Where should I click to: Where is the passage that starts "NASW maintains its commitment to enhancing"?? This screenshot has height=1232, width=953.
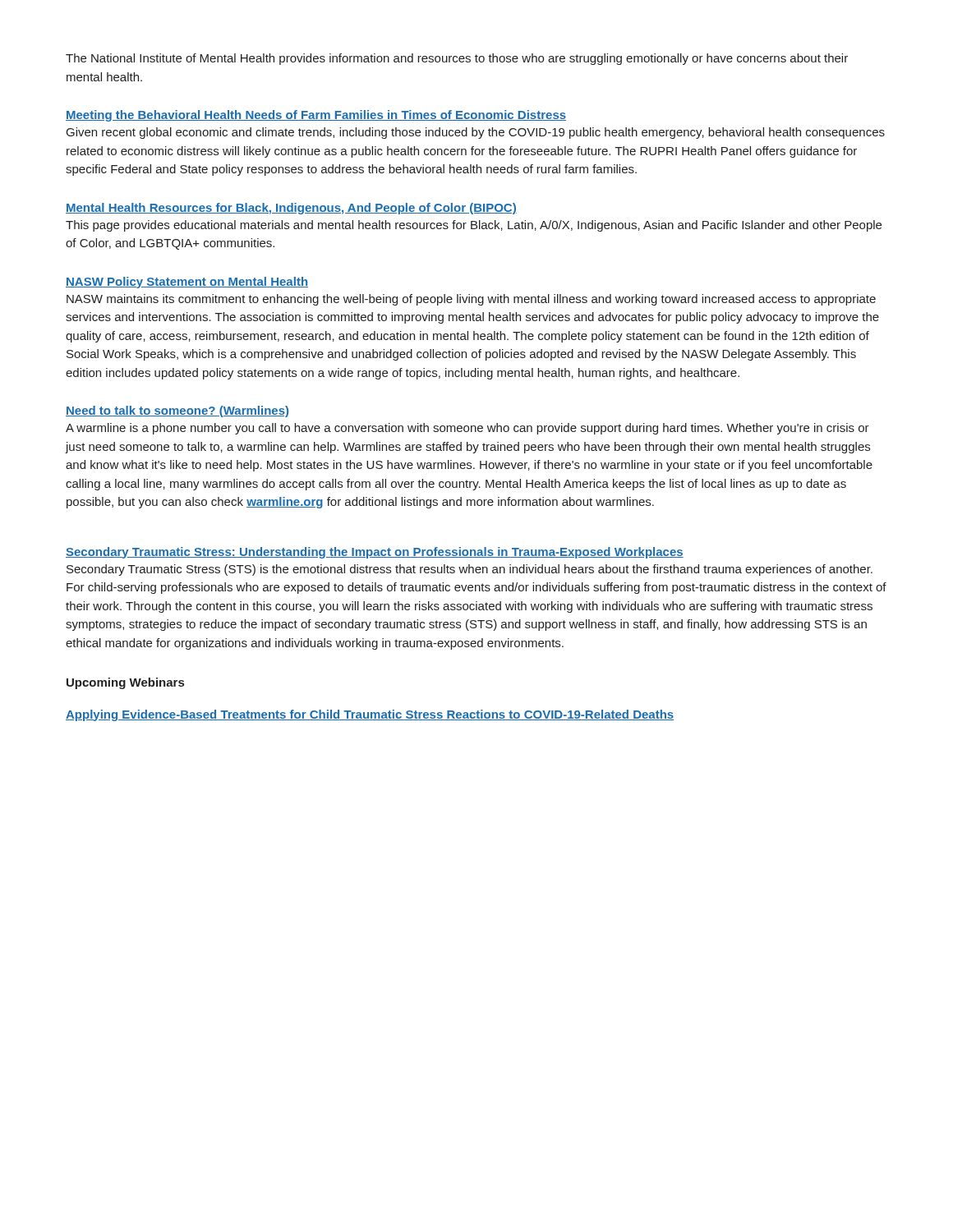click(476, 336)
